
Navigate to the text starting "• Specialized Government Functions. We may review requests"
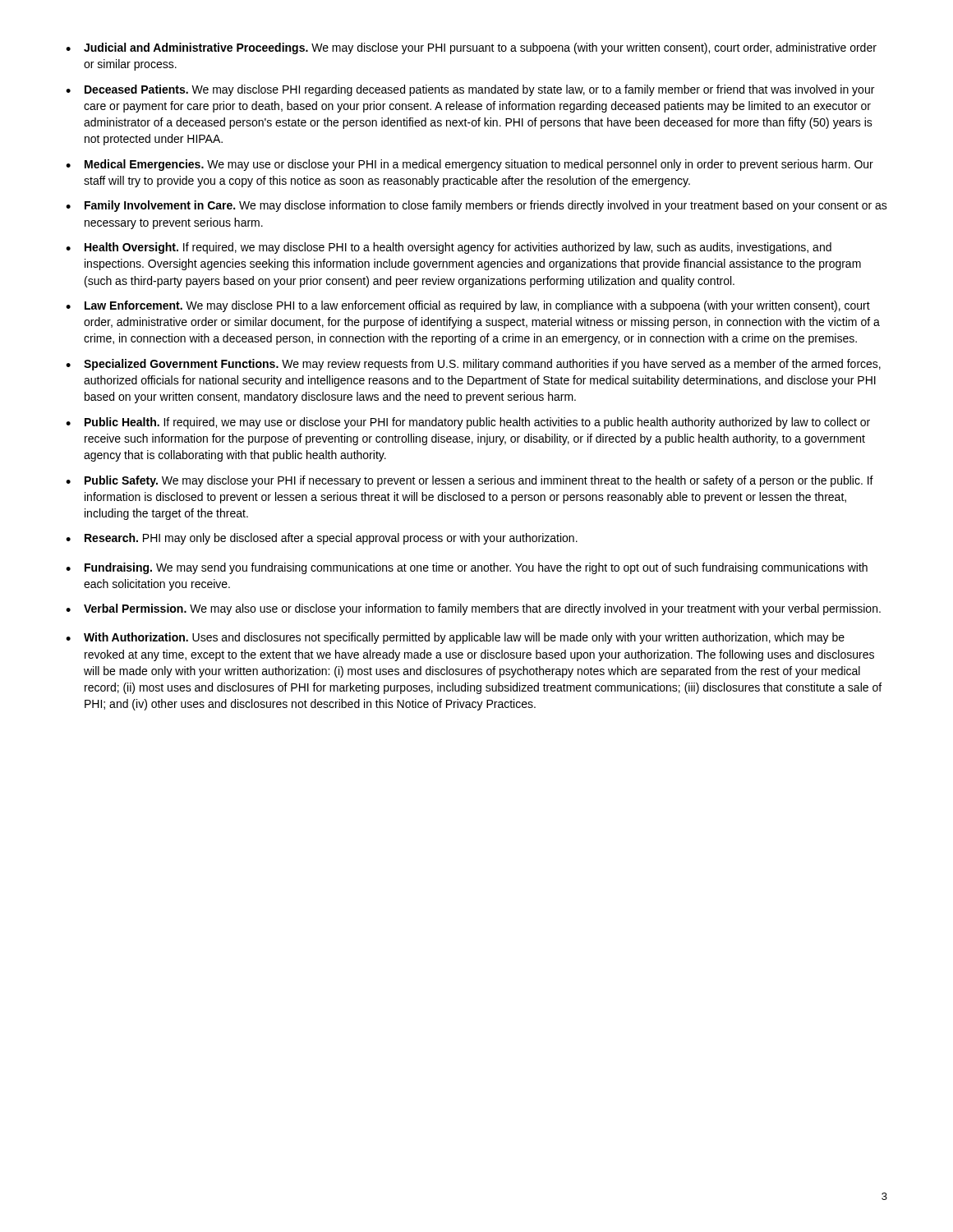coord(476,380)
